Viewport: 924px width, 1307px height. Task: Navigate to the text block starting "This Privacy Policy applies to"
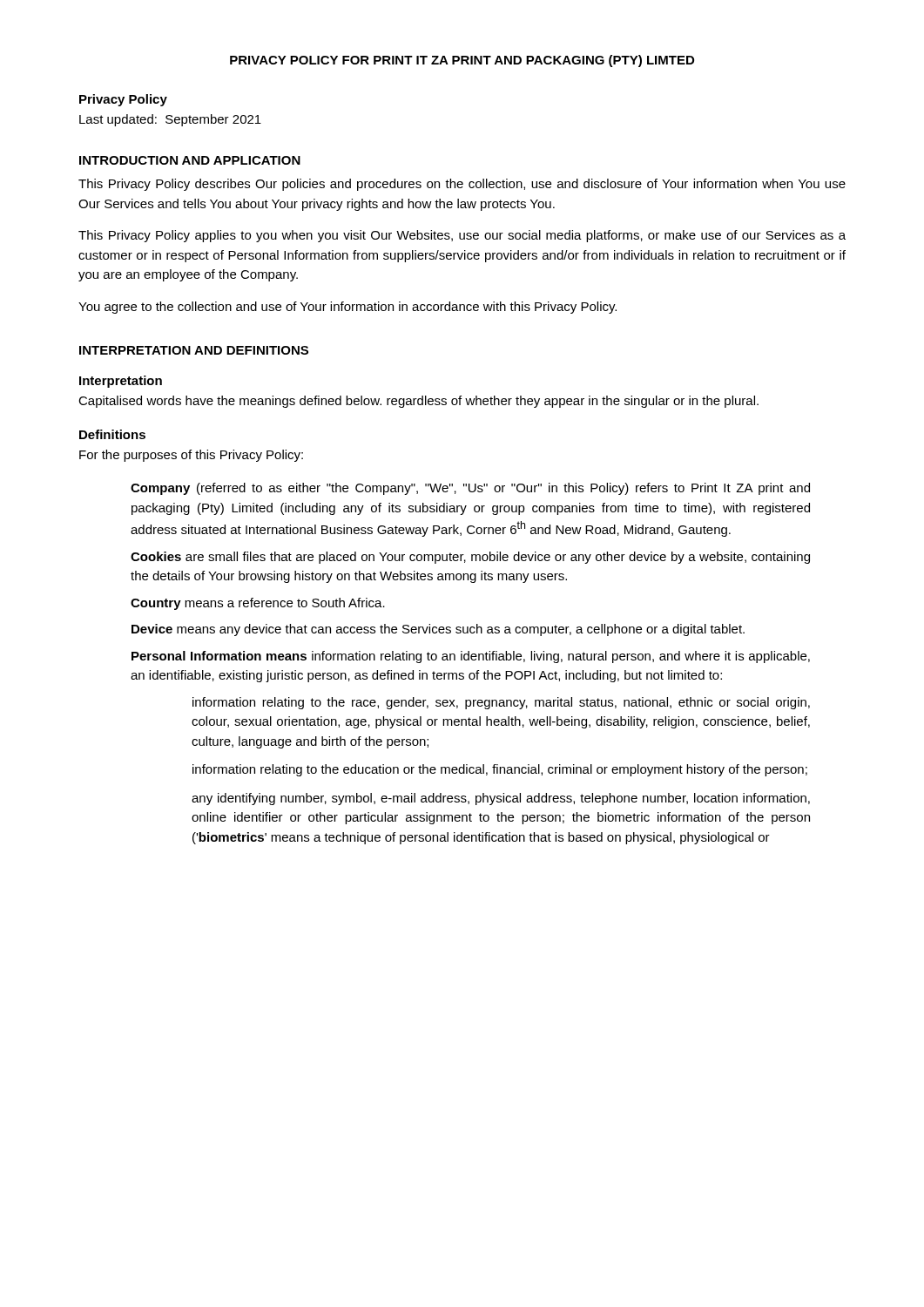[462, 255]
